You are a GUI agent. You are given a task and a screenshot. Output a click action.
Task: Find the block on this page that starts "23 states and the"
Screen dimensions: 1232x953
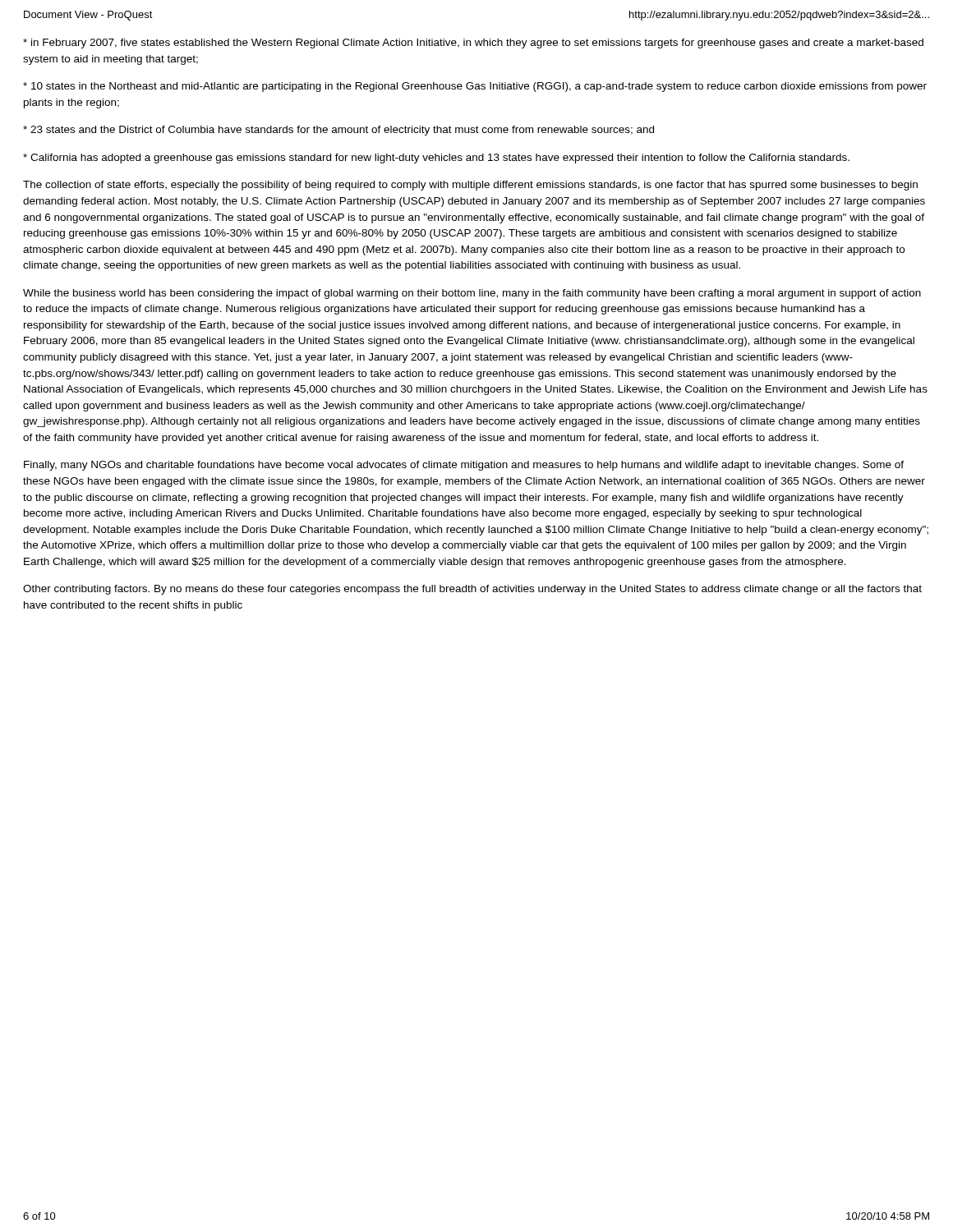[x=339, y=130]
